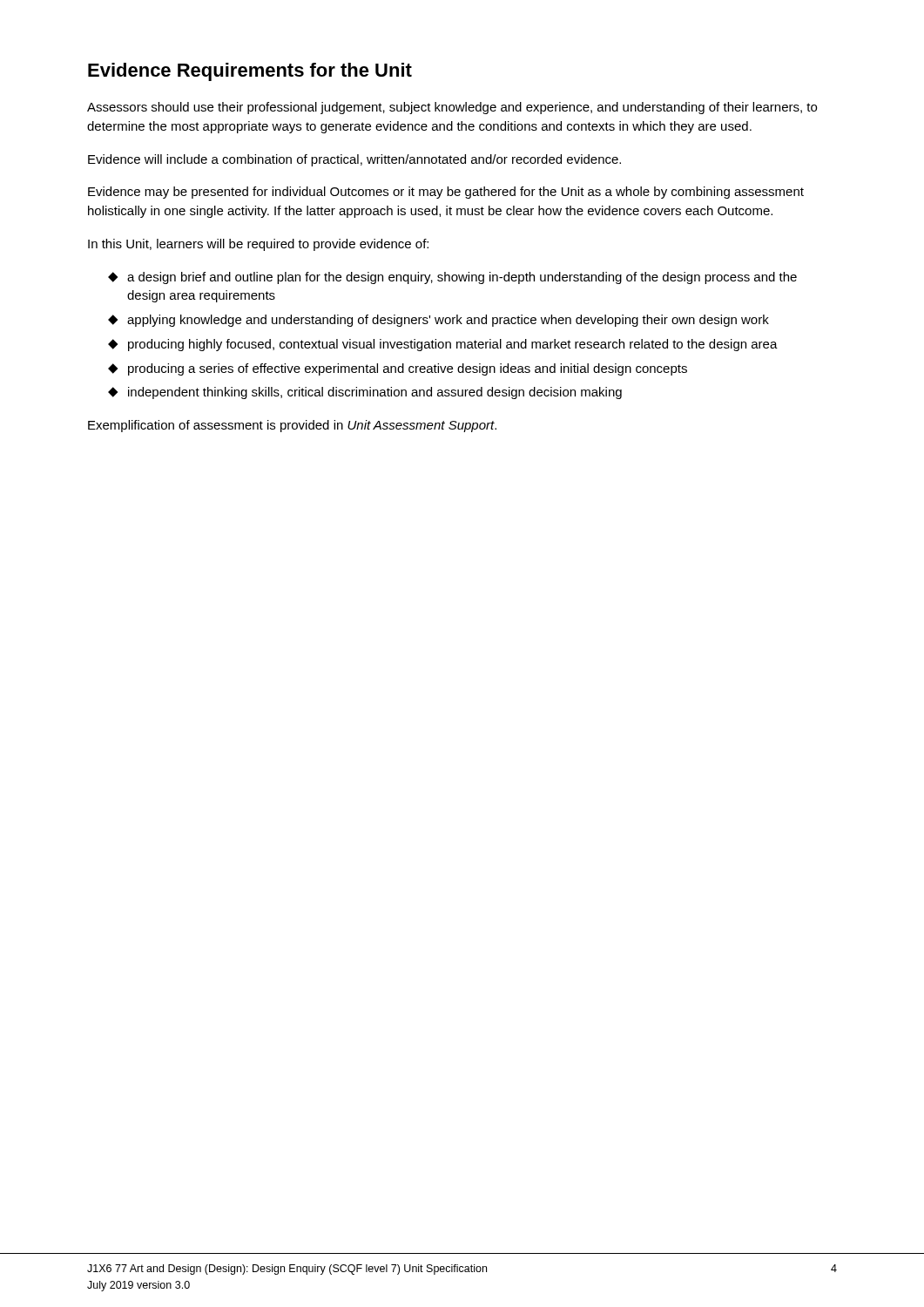Click on the passage starting "Assessors should use their professional"
Screen dimensions: 1307x924
click(452, 116)
